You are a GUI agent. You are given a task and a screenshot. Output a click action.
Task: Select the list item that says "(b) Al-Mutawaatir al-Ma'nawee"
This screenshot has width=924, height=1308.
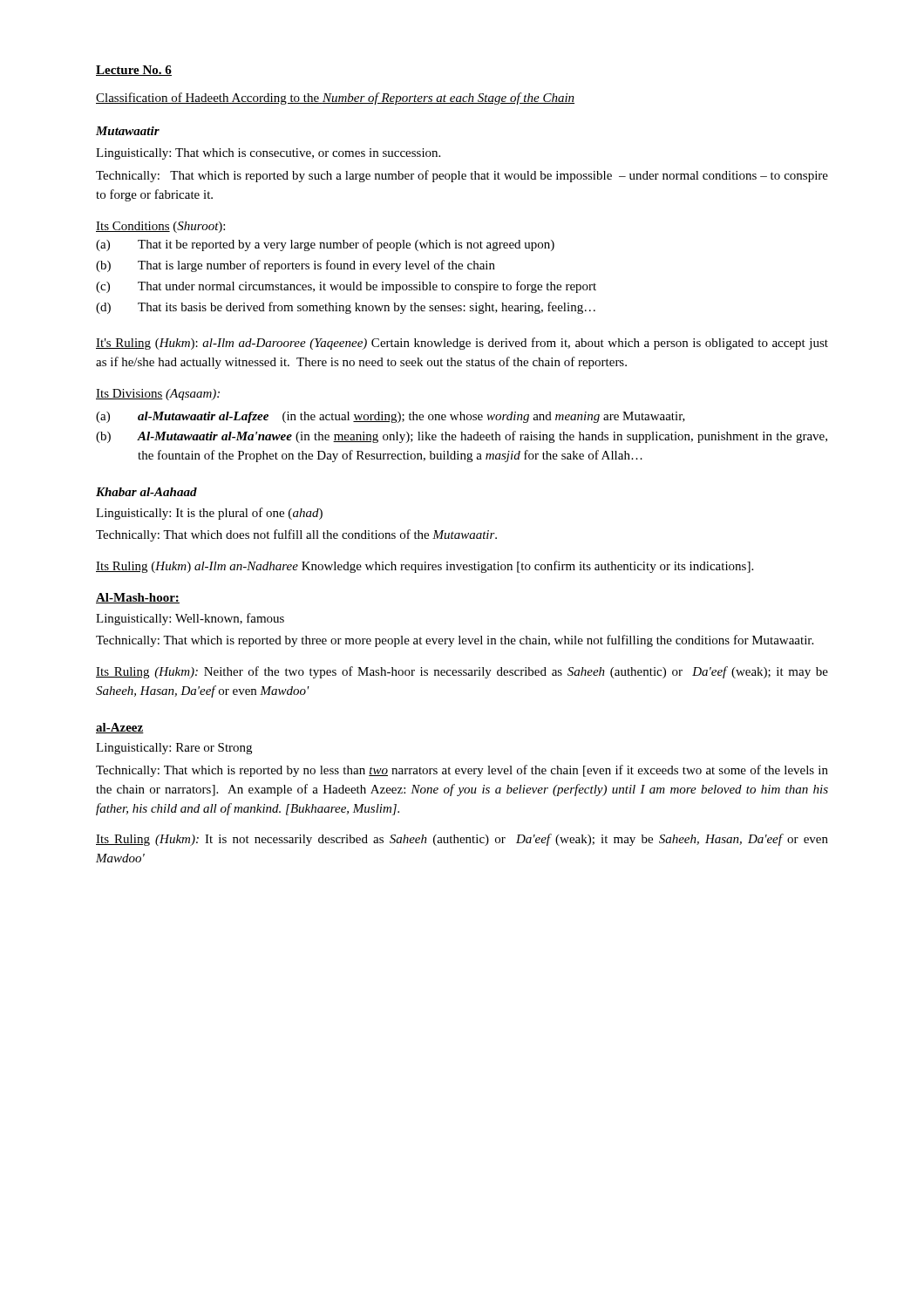coord(462,446)
